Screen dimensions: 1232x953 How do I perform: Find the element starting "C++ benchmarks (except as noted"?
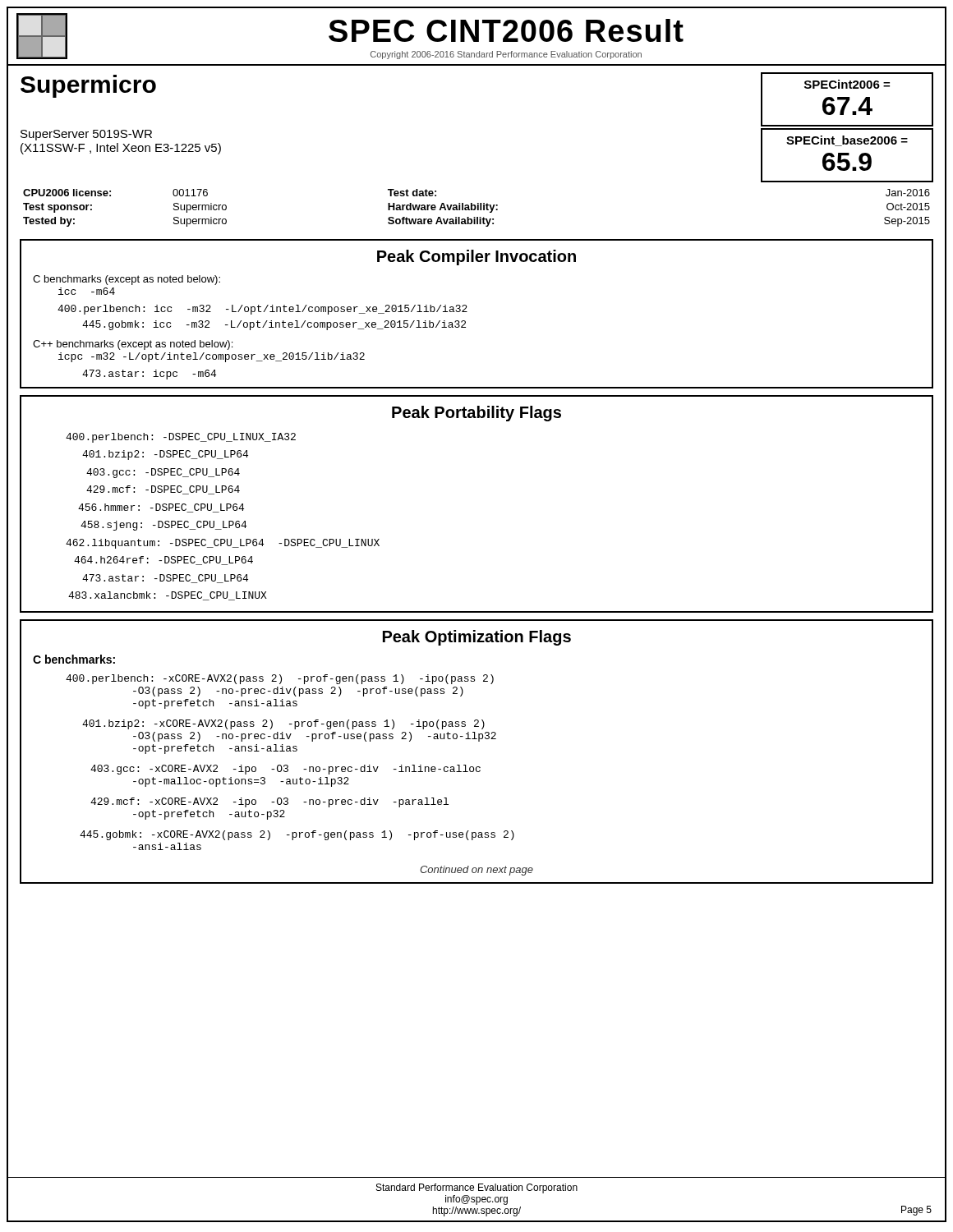(x=199, y=350)
